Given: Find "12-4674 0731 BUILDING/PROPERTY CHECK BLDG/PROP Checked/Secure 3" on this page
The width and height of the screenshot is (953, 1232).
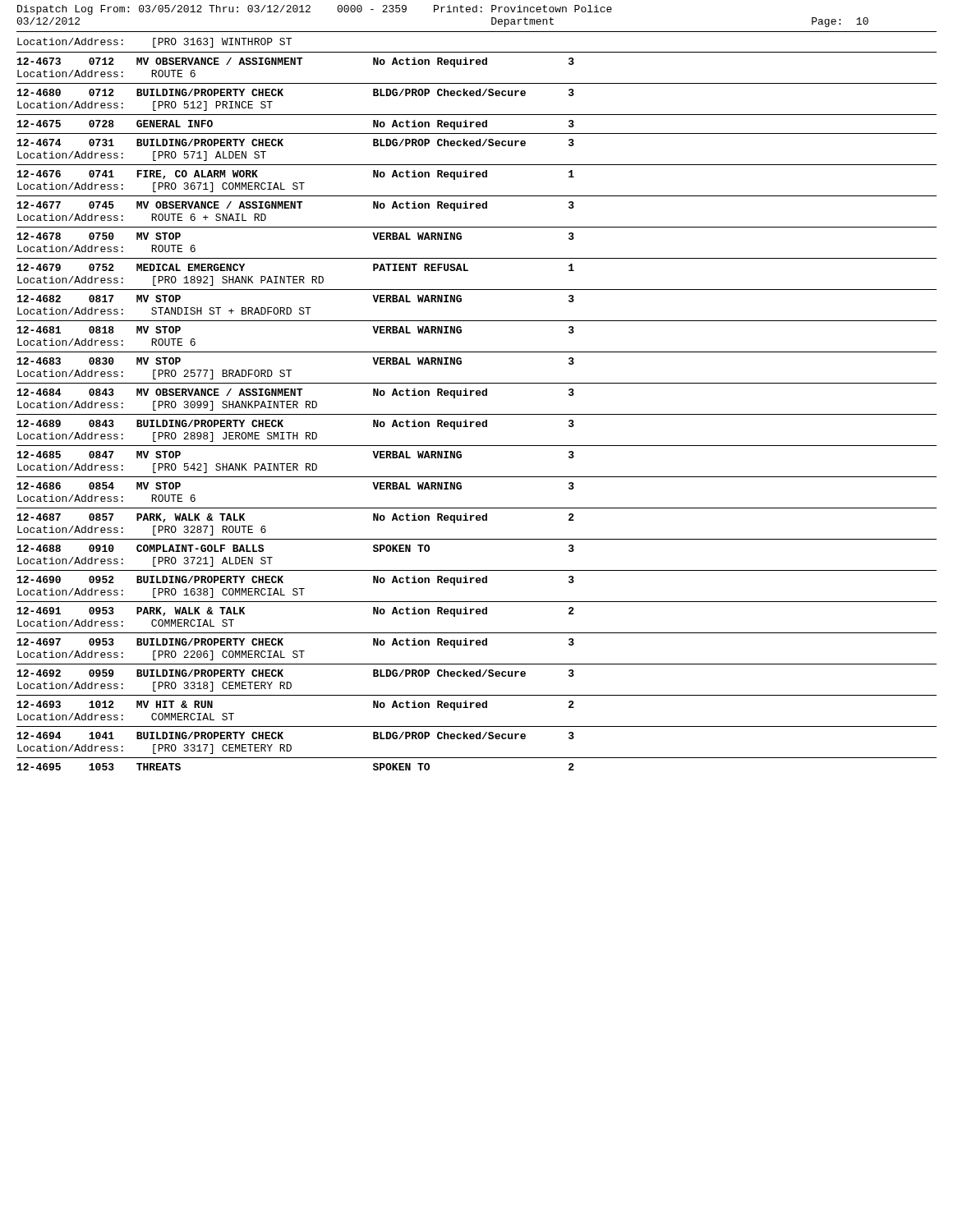Looking at the screenshot, I should pyautogui.click(x=295, y=143).
